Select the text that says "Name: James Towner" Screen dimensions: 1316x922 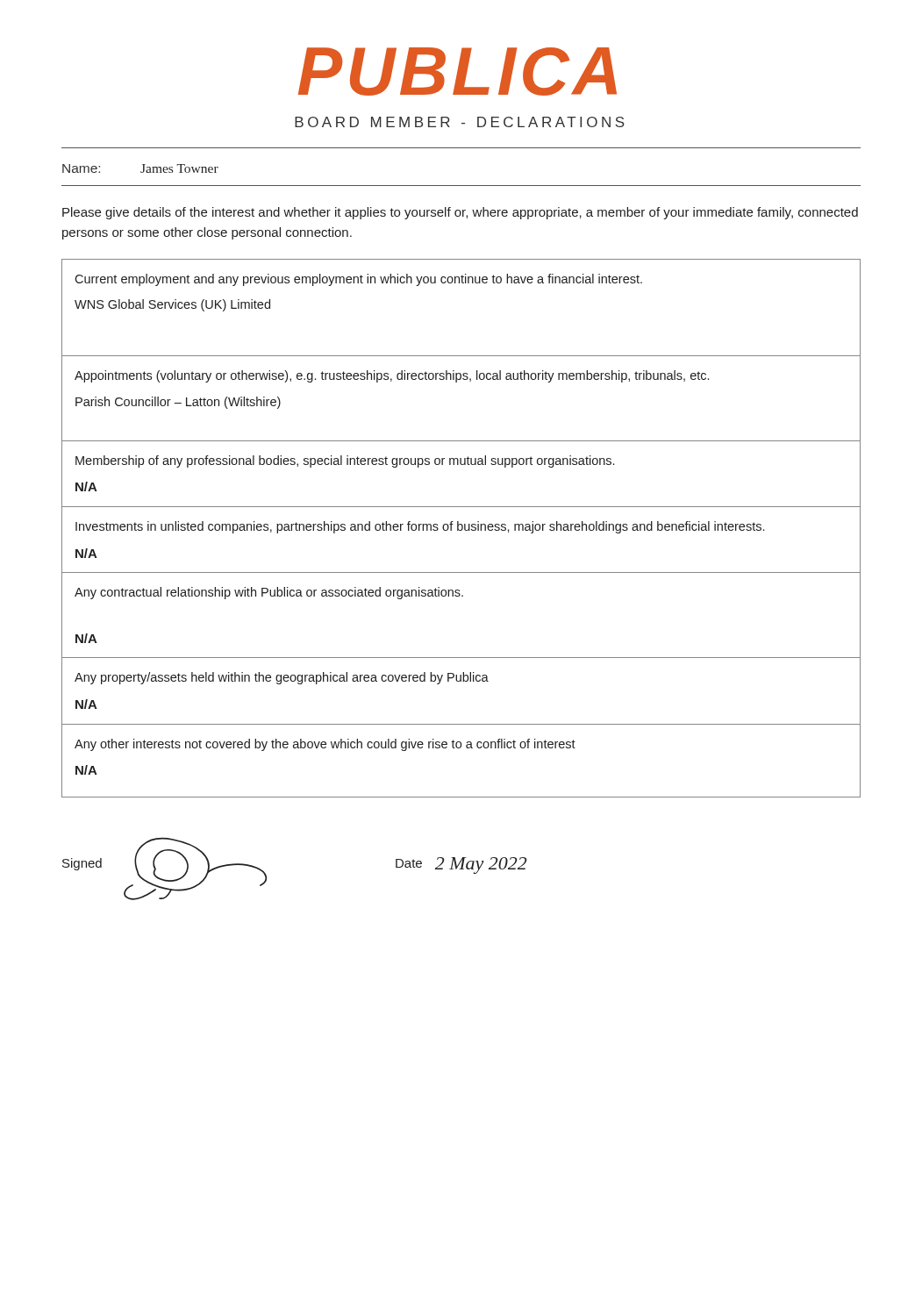coord(140,168)
